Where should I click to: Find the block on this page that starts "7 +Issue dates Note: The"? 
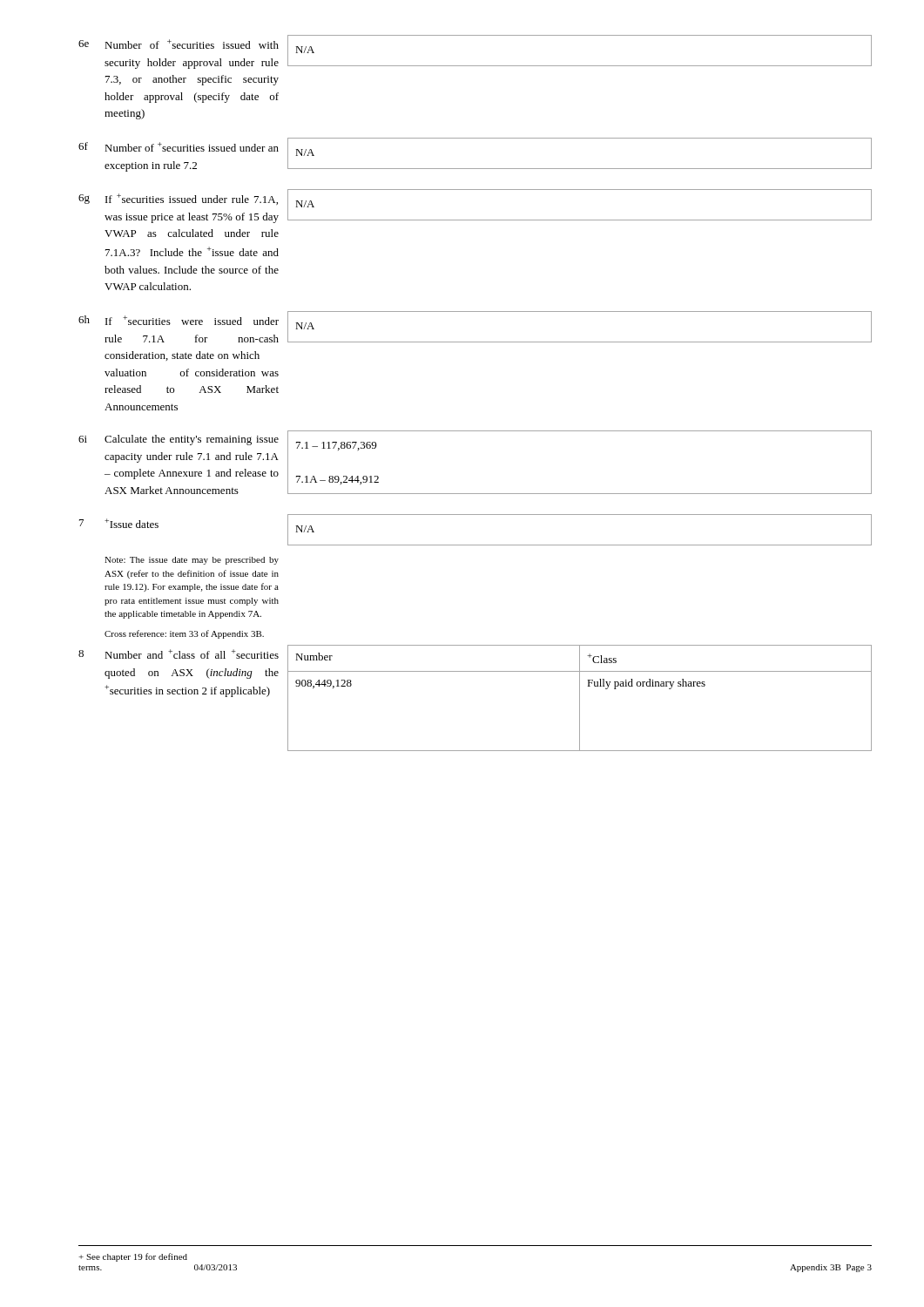[x=118, y=528]
